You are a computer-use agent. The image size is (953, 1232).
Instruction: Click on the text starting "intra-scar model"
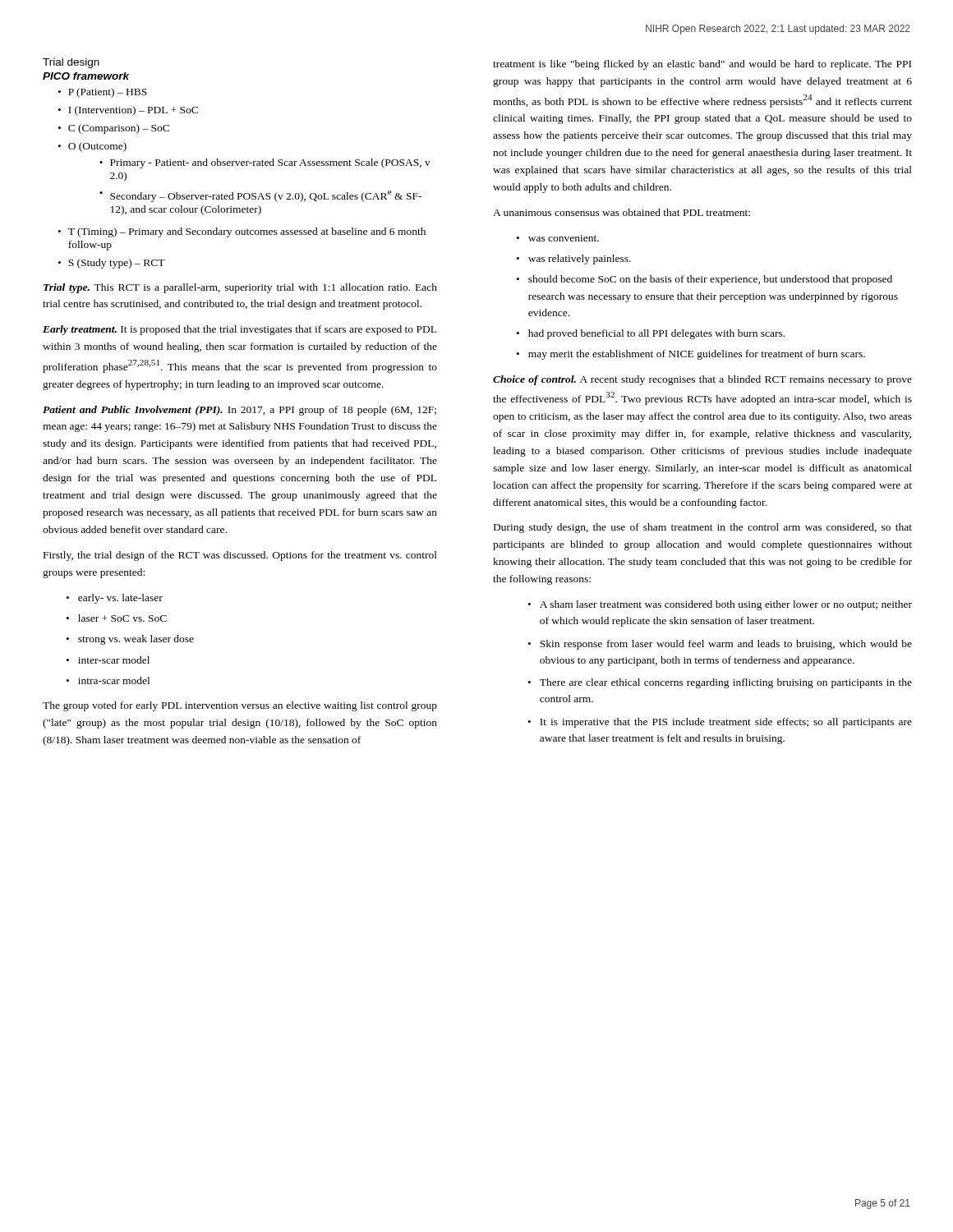coord(114,680)
